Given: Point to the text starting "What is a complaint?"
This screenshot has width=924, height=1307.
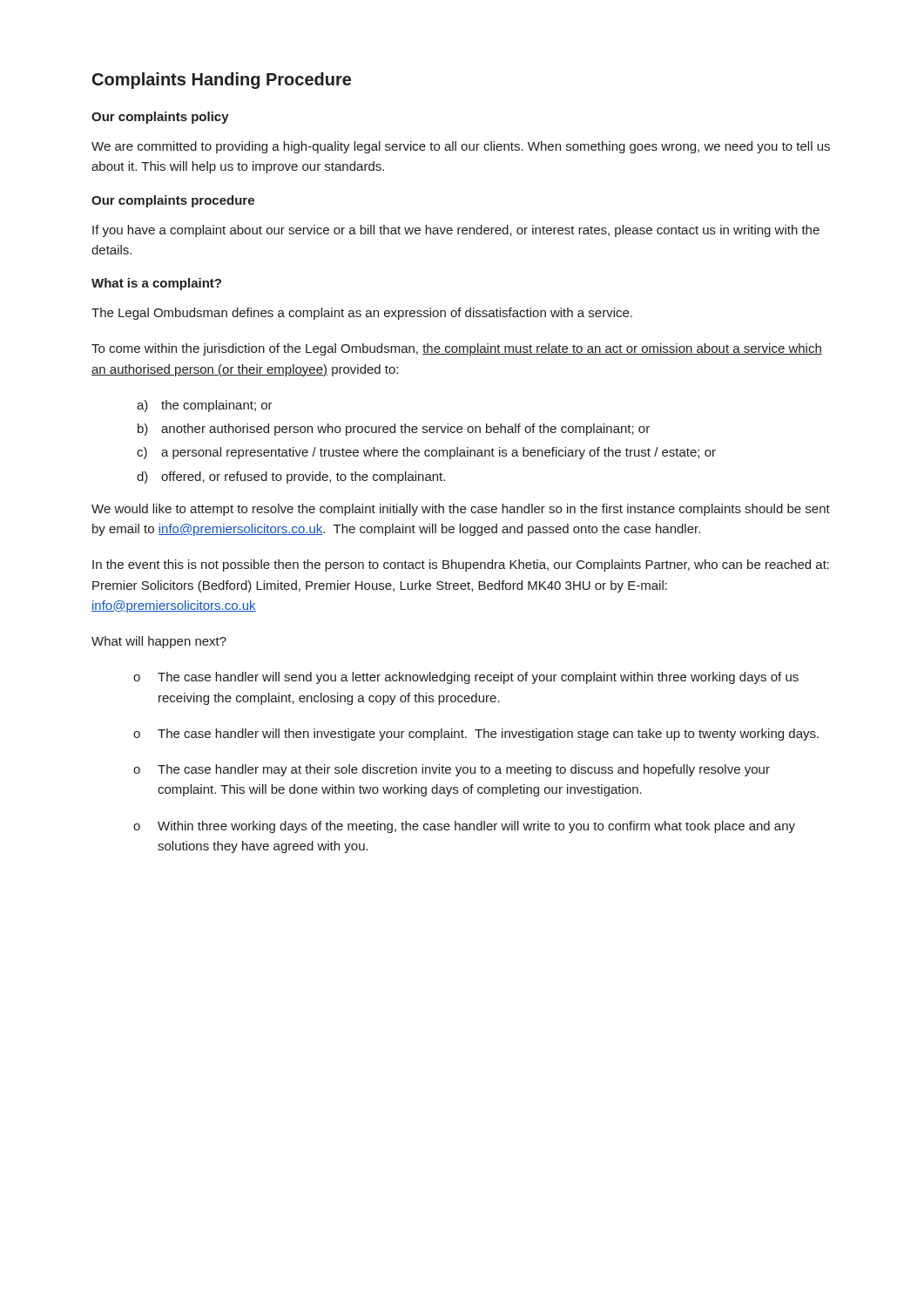Looking at the screenshot, I should click(x=157, y=283).
